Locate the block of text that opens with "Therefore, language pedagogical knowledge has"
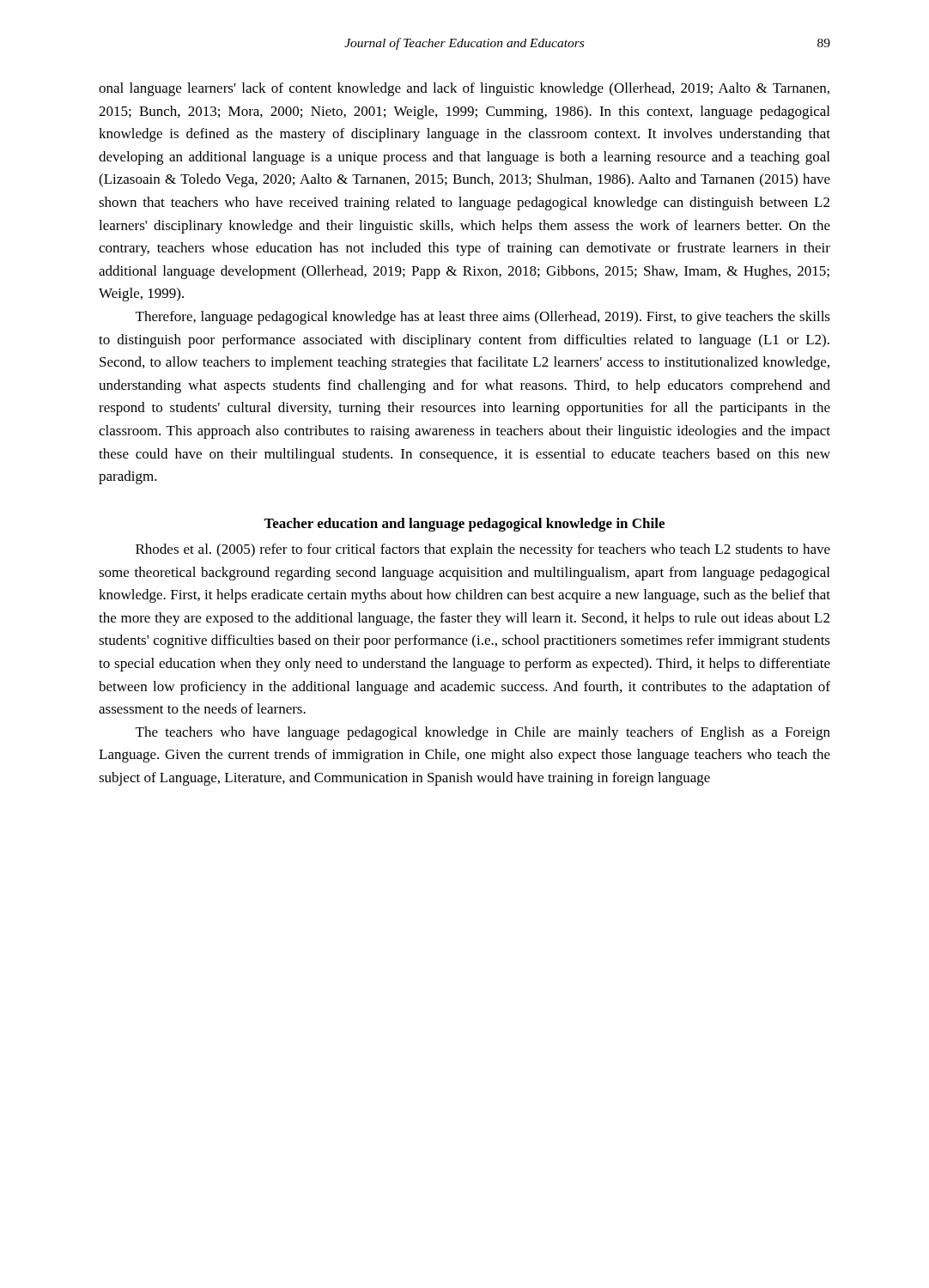This screenshot has width=929, height=1288. [464, 396]
